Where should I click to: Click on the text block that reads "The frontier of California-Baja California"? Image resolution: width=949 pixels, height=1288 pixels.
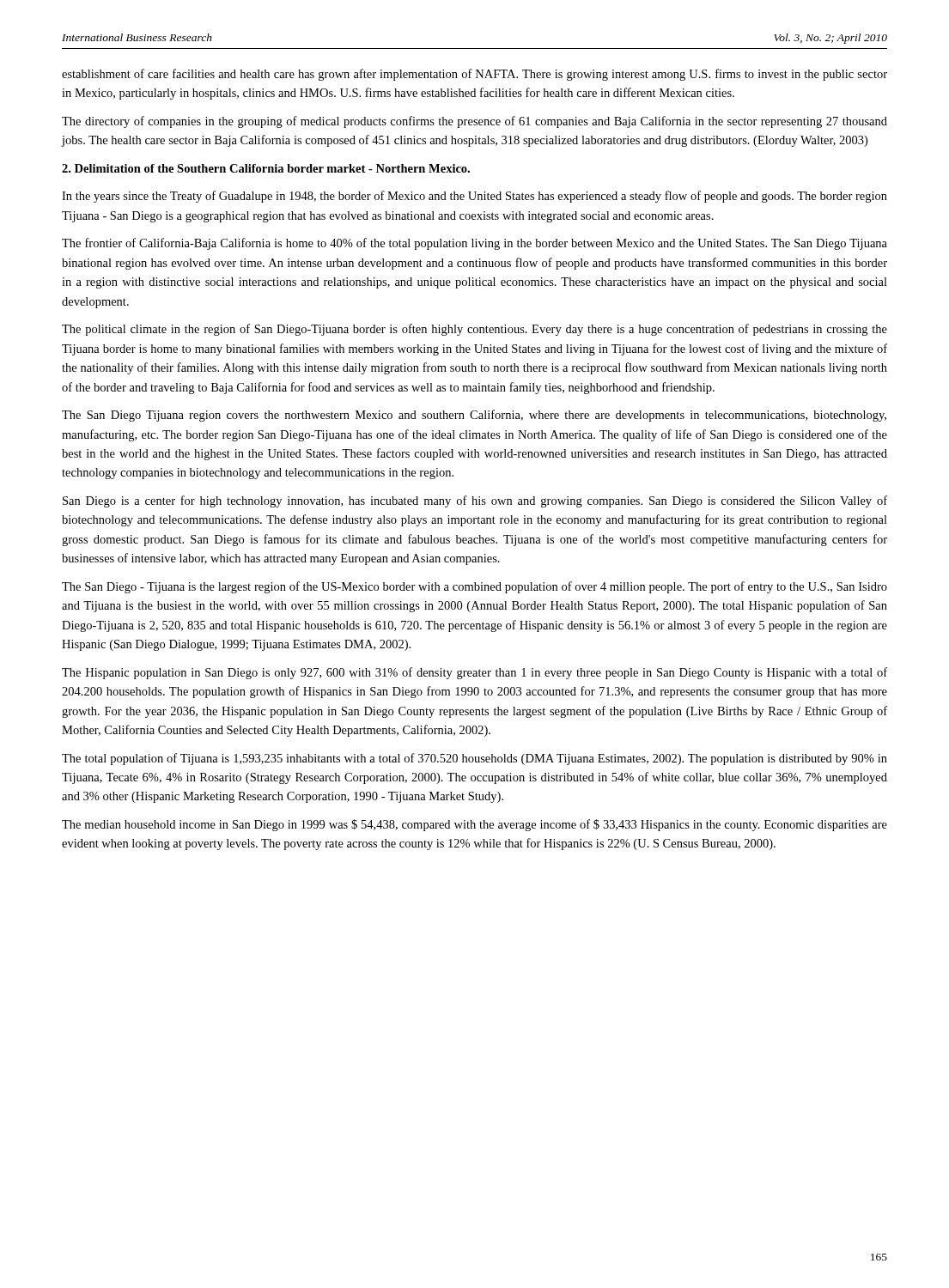click(x=474, y=272)
